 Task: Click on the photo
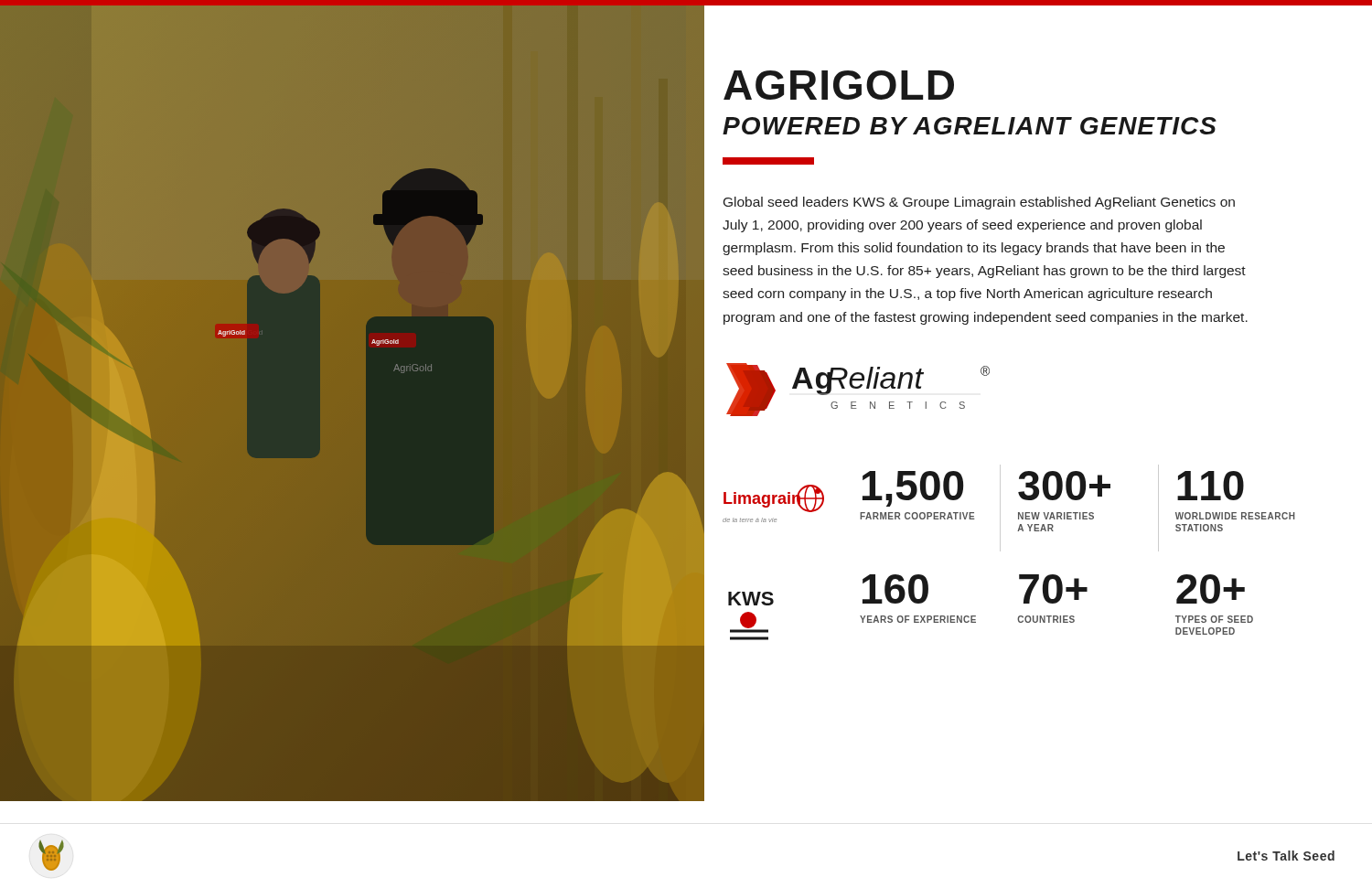[352, 403]
